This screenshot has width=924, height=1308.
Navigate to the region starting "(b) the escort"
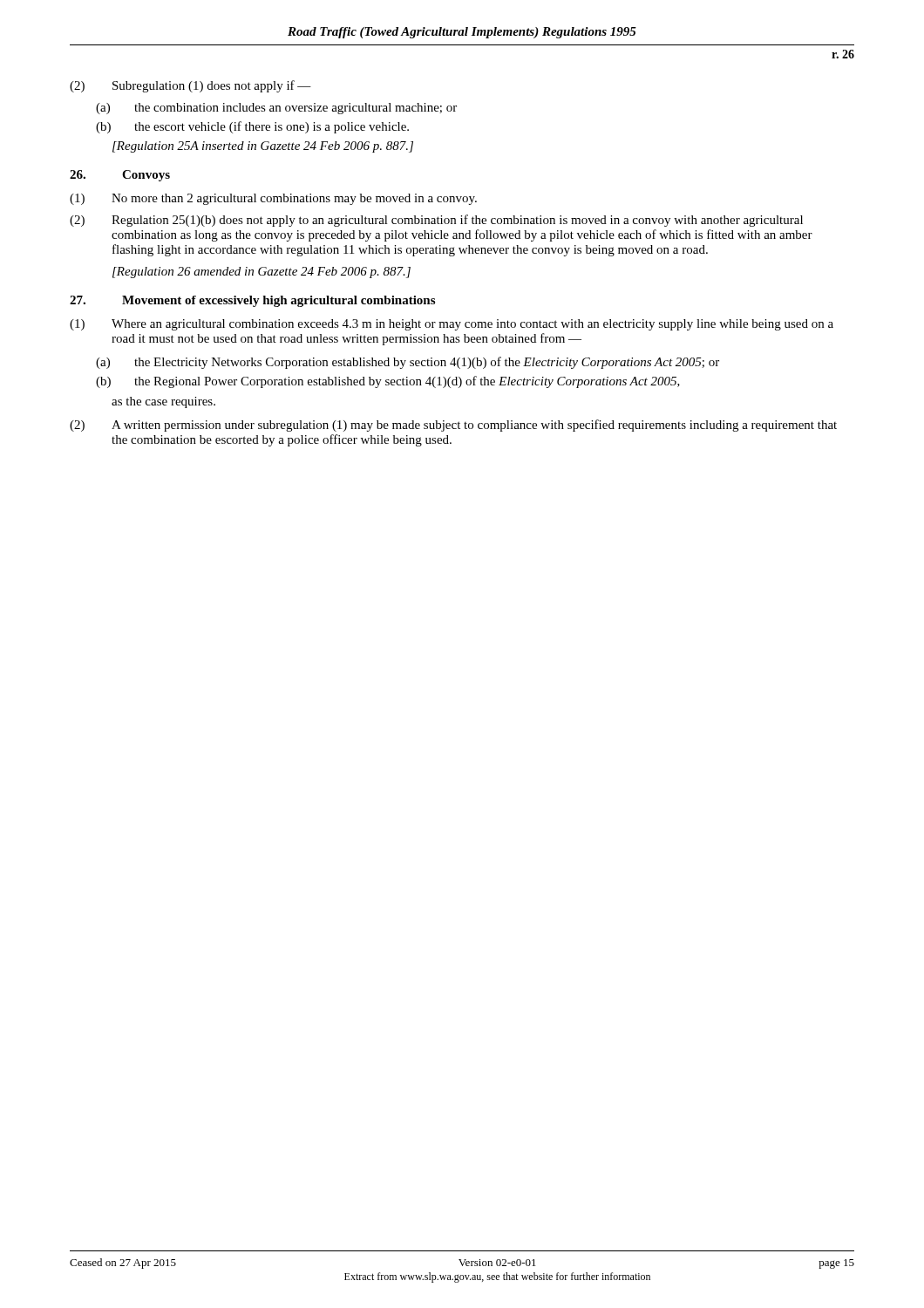click(x=252, y=127)
